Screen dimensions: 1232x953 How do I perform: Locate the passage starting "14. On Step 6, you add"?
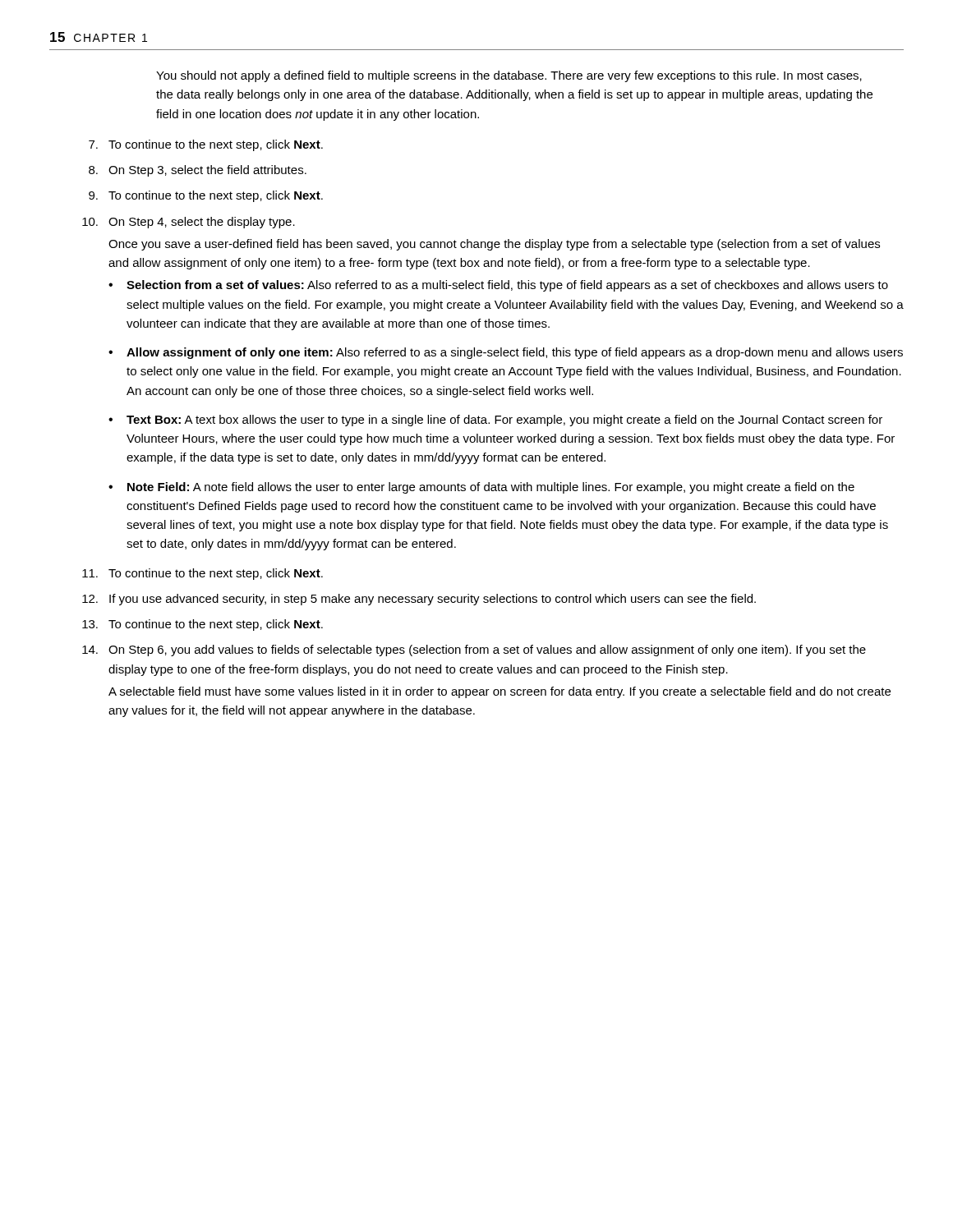tap(476, 659)
